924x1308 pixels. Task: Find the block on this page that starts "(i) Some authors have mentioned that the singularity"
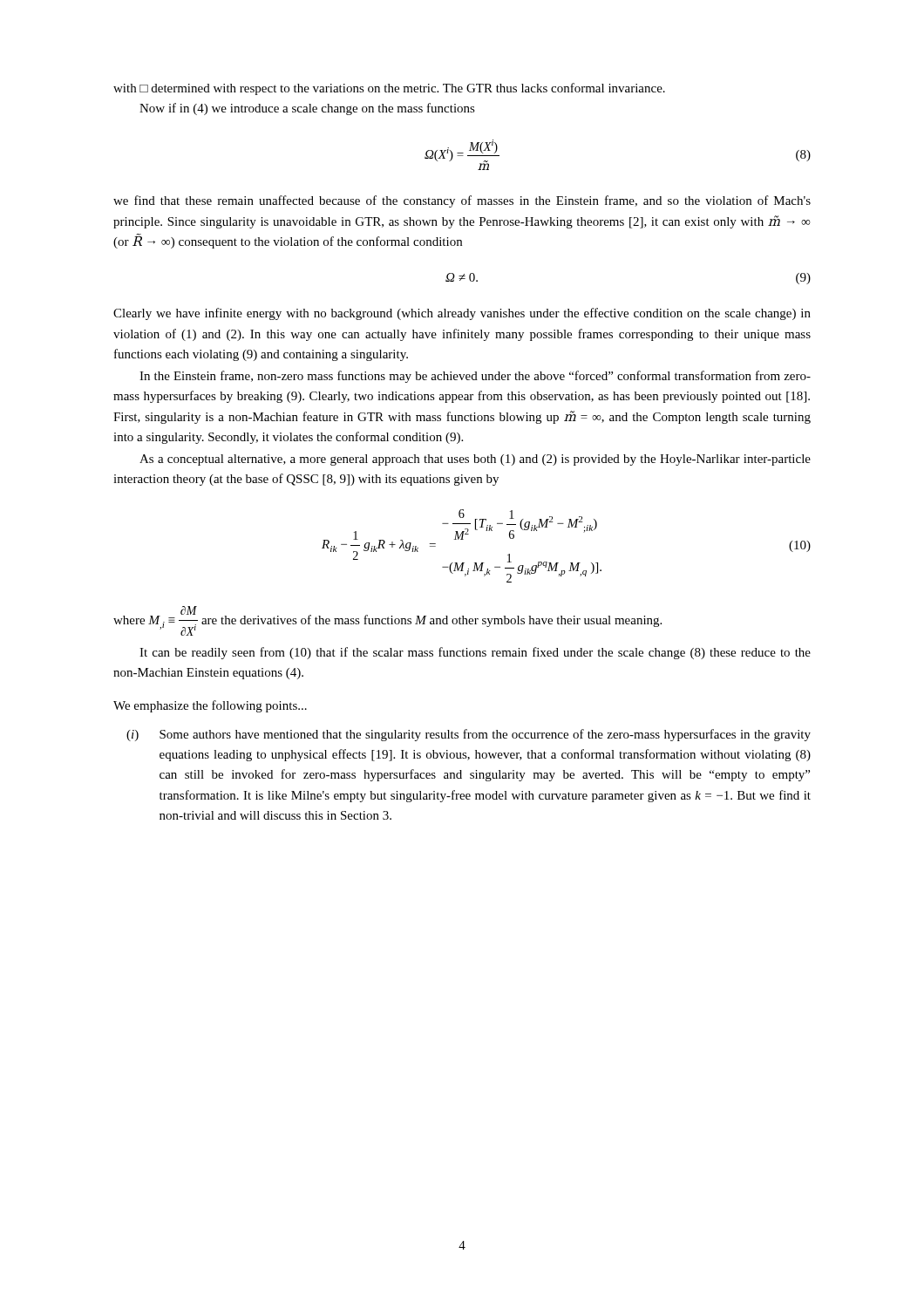click(x=462, y=775)
